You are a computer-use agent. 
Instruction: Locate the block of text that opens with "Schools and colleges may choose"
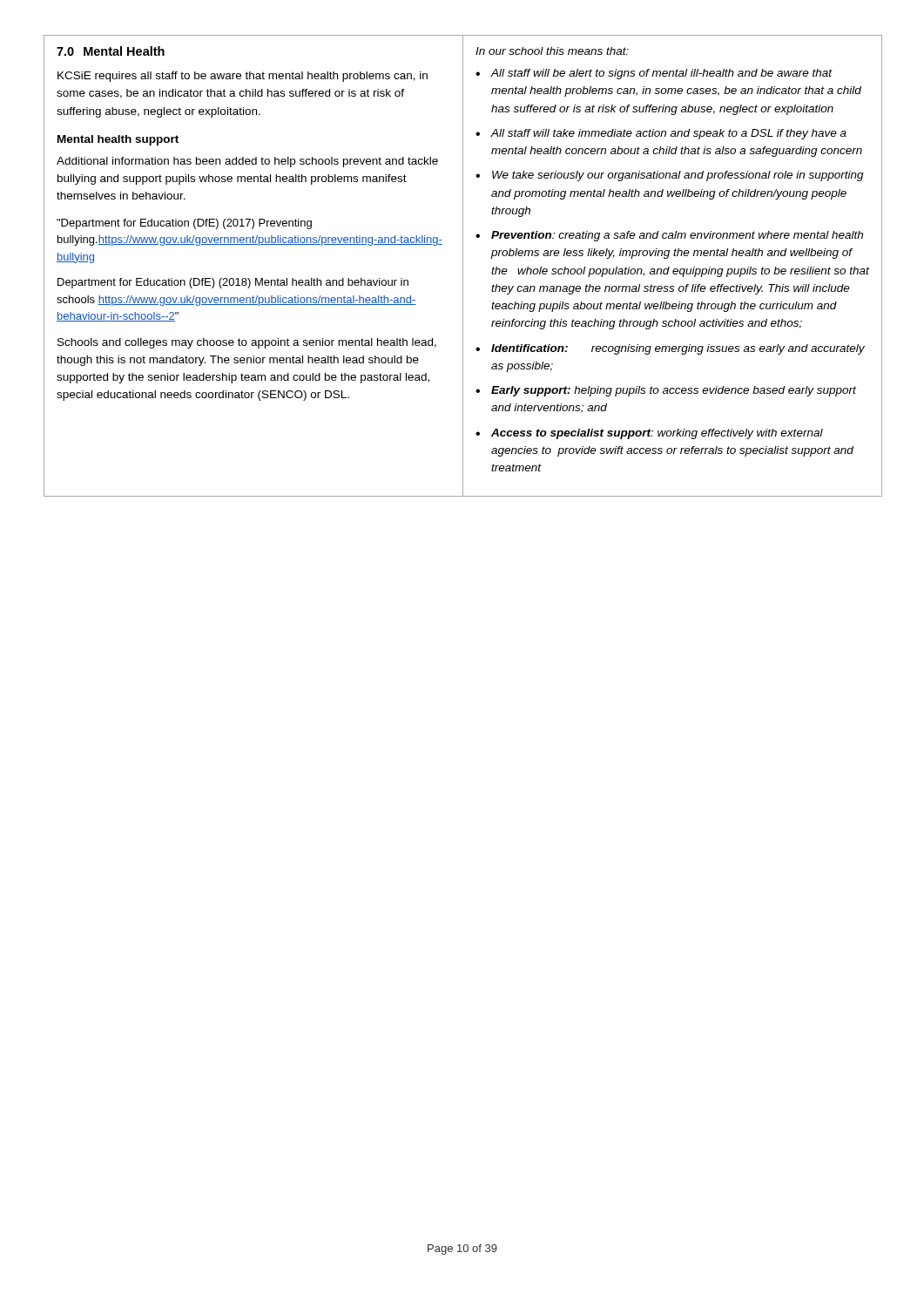pos(247,368)
